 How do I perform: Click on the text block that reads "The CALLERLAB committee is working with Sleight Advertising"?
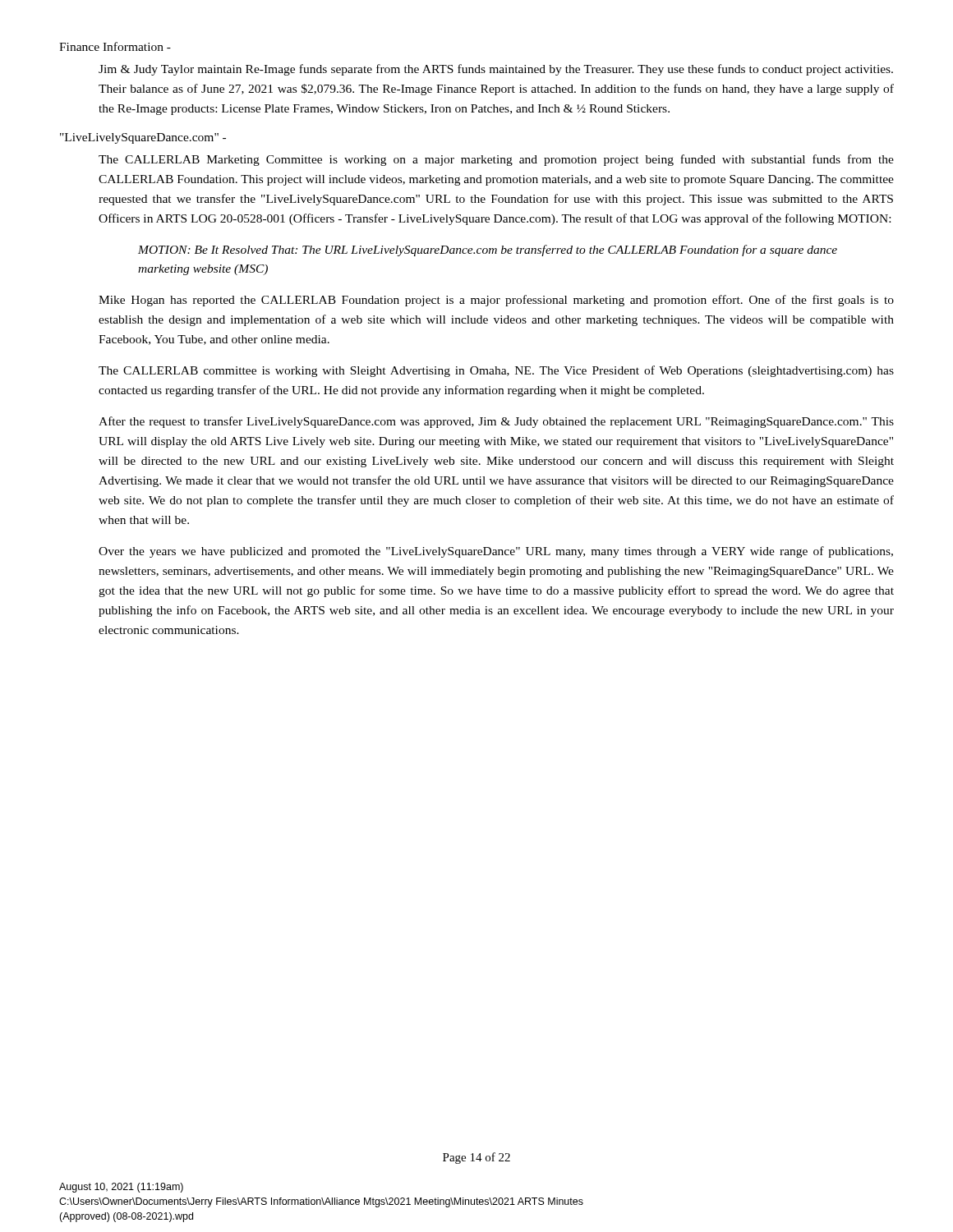[496, 380]
